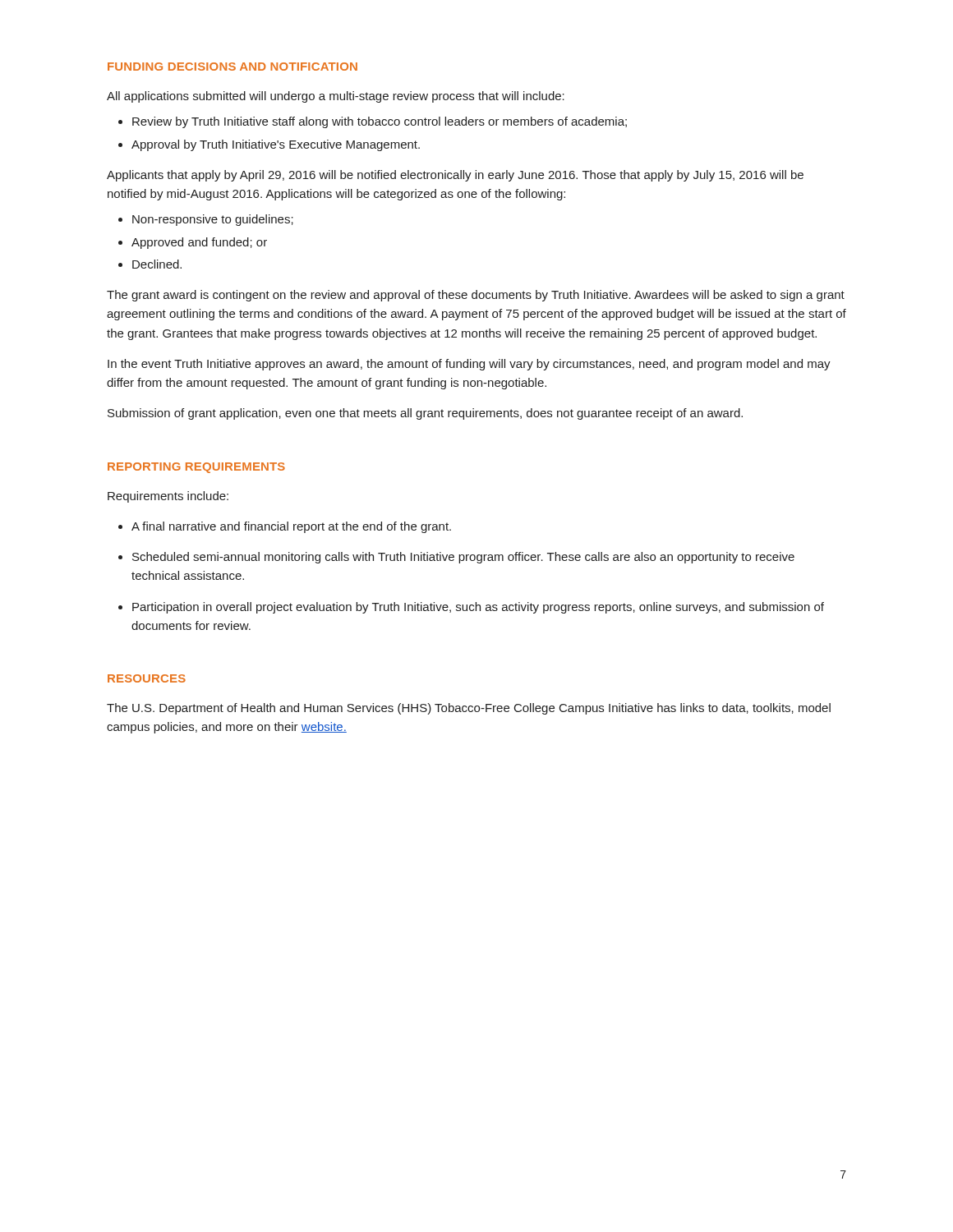Find the element starting "Review by Truth Initiative"
The width and height of the screenshot is (953, 1232).
point(380,121)
